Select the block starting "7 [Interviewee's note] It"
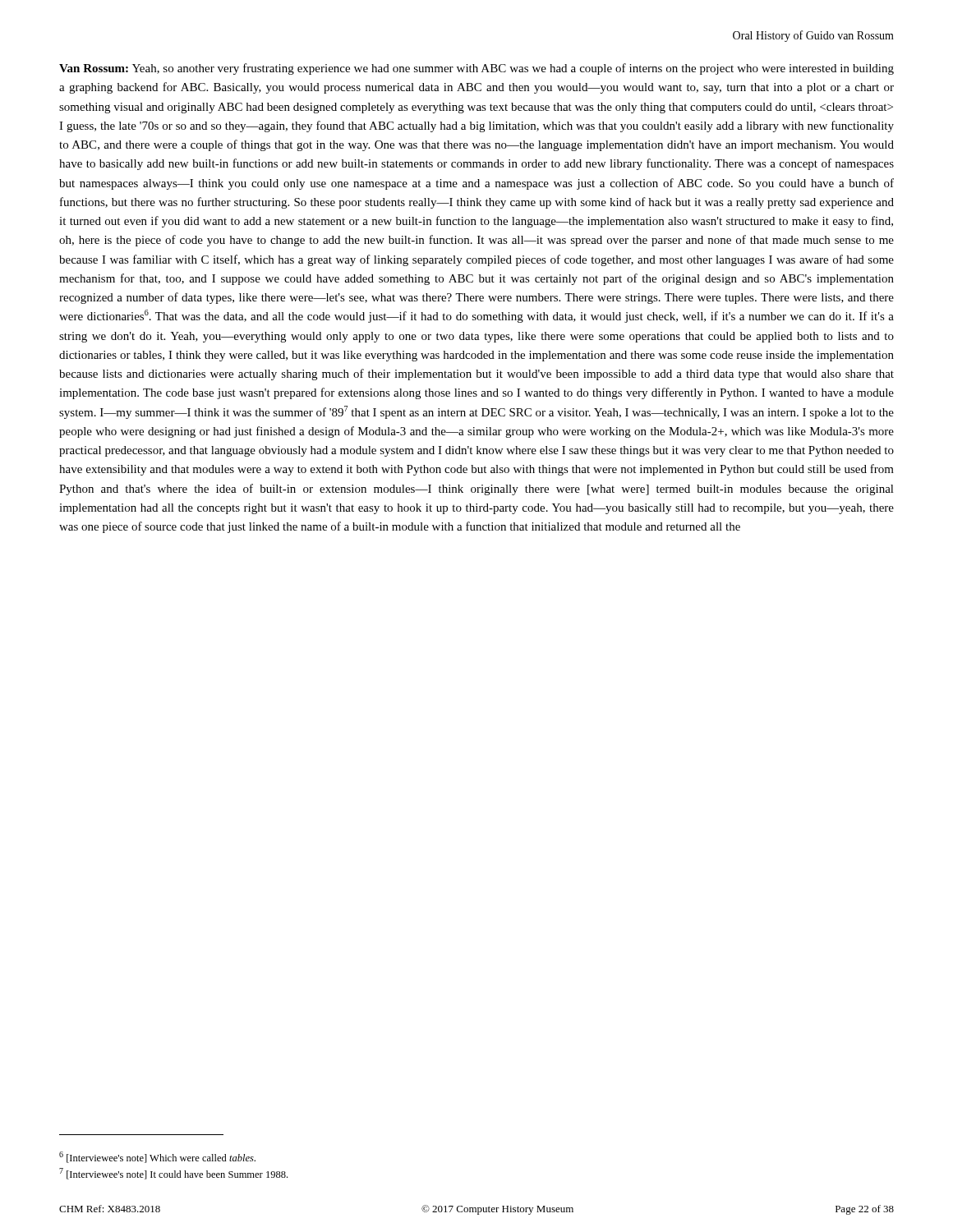Image resolution: width=953 pixels, height=1232 pixels. pyautogui.click(x=173, y=1174)
